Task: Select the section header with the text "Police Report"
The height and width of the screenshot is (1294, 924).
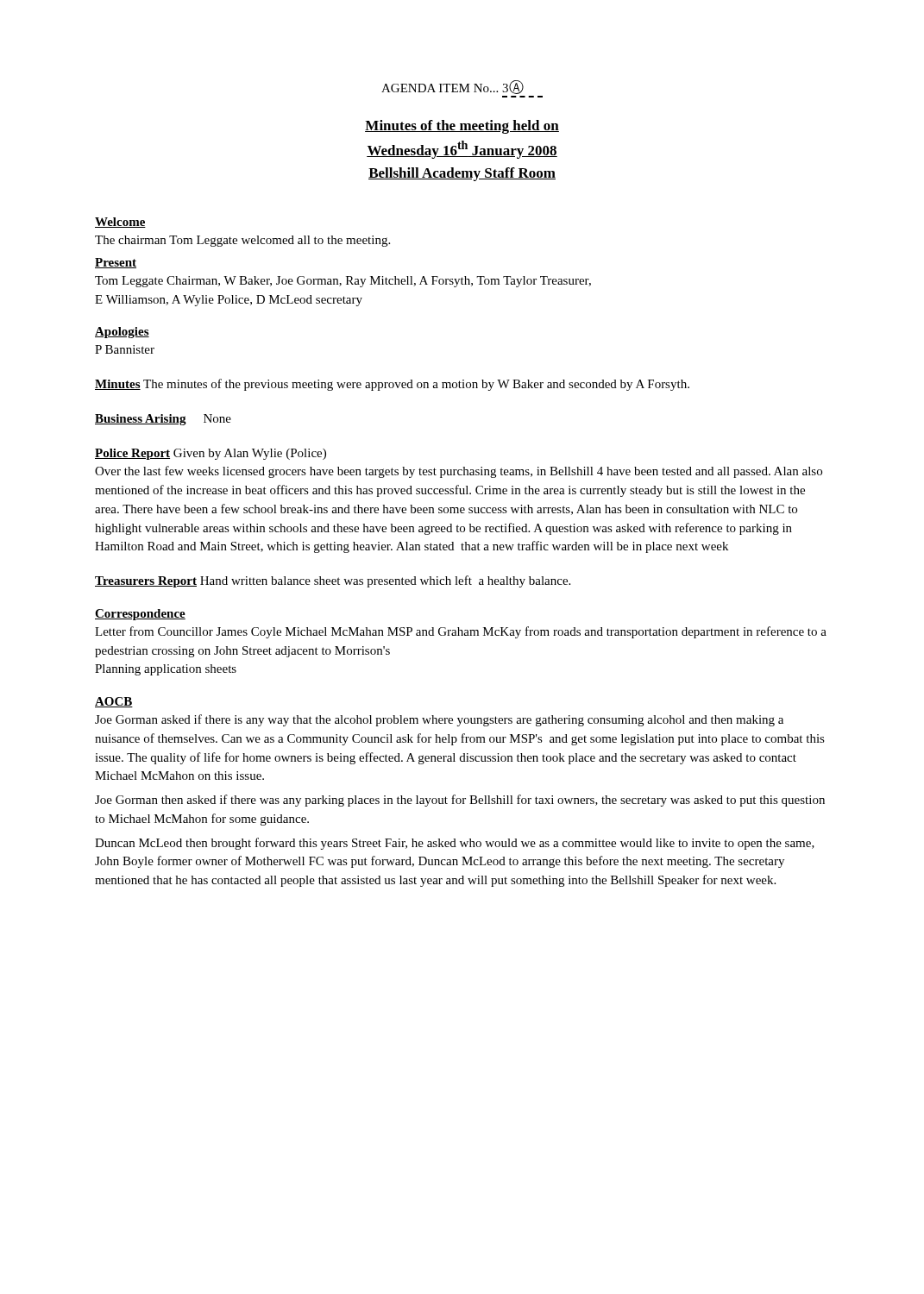Action: click(x=132, y=453)
